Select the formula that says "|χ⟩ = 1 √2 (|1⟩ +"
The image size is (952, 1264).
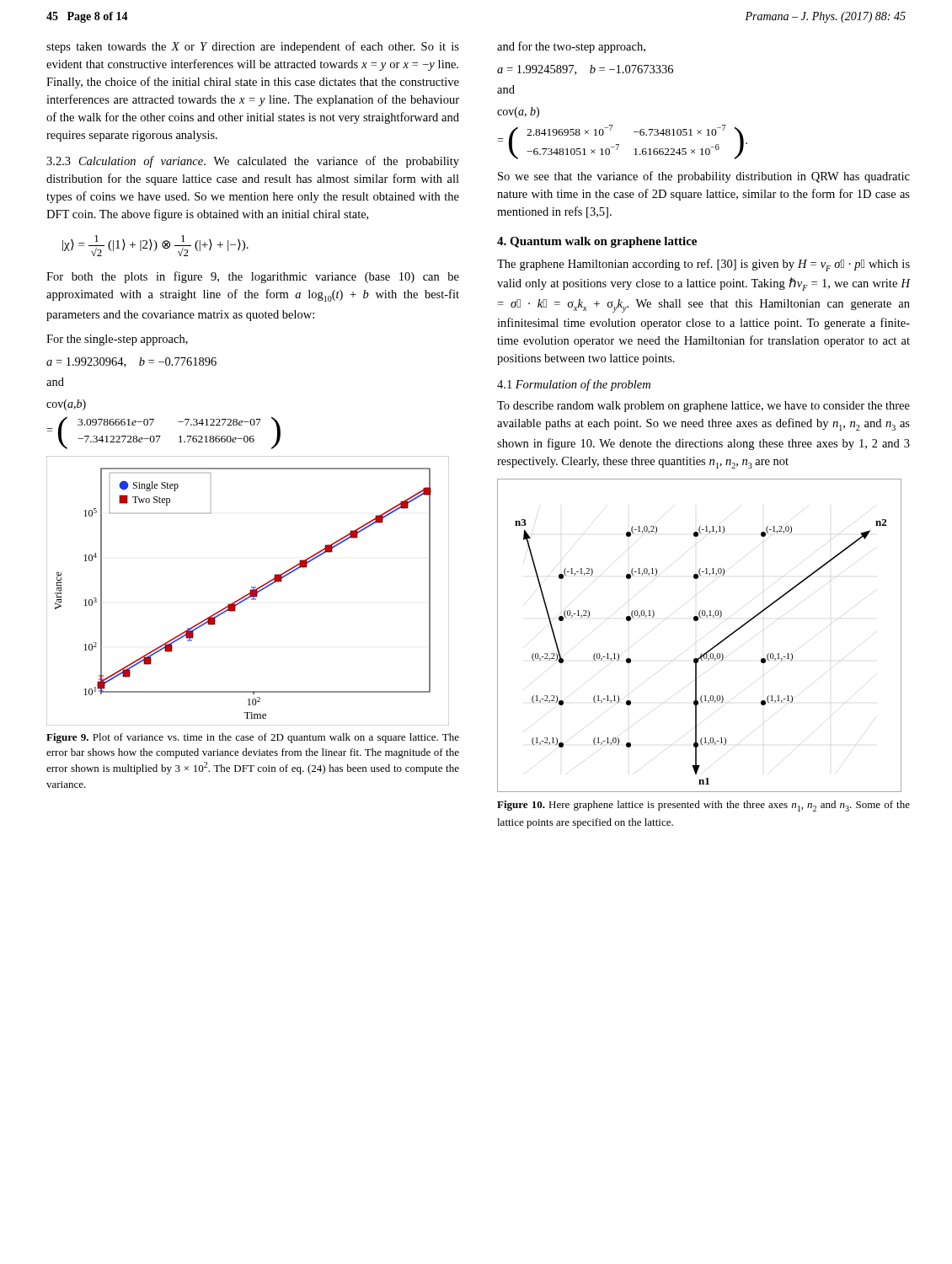tap(155, 246)
